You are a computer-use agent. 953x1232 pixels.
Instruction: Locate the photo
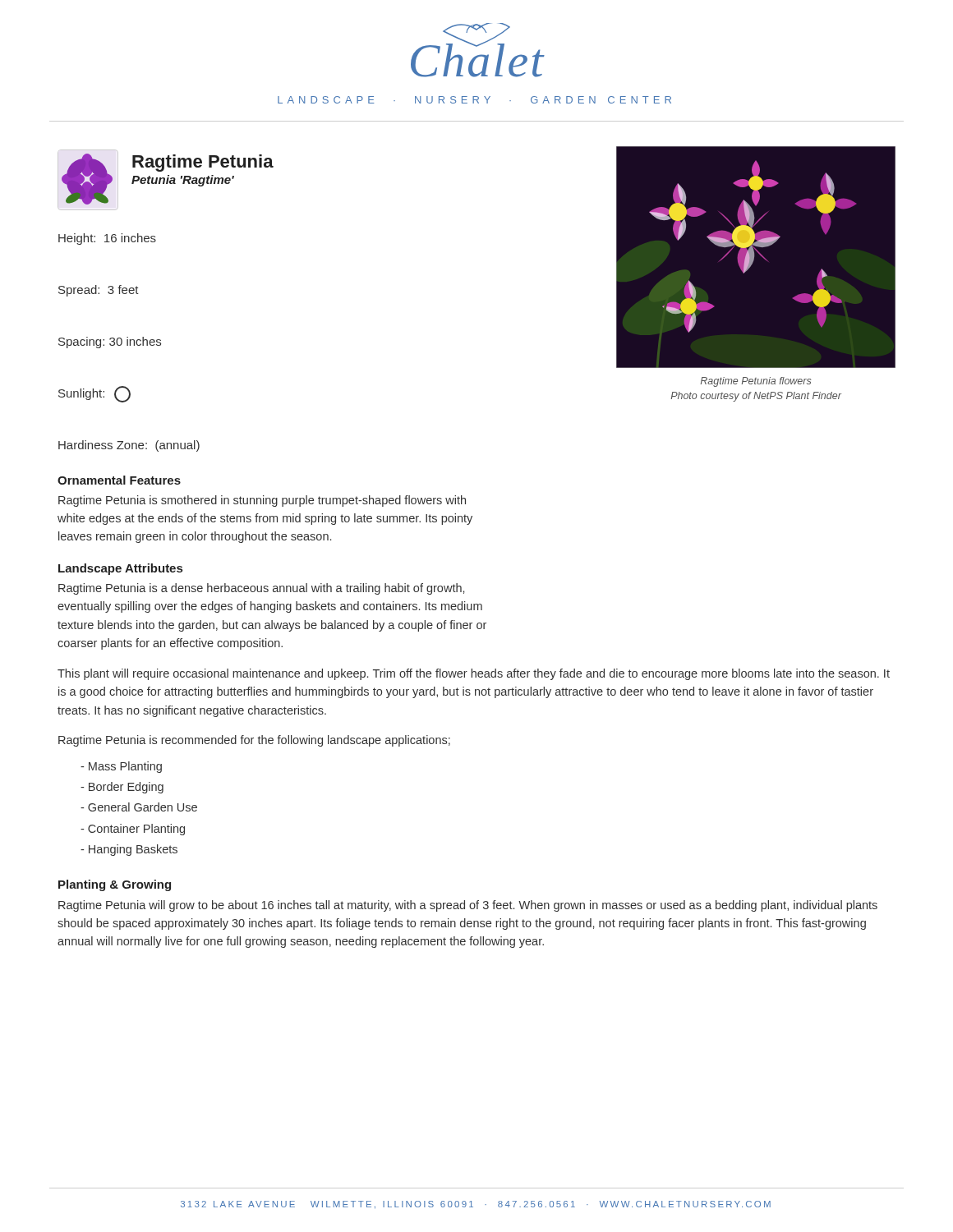(x=756, y=275)
